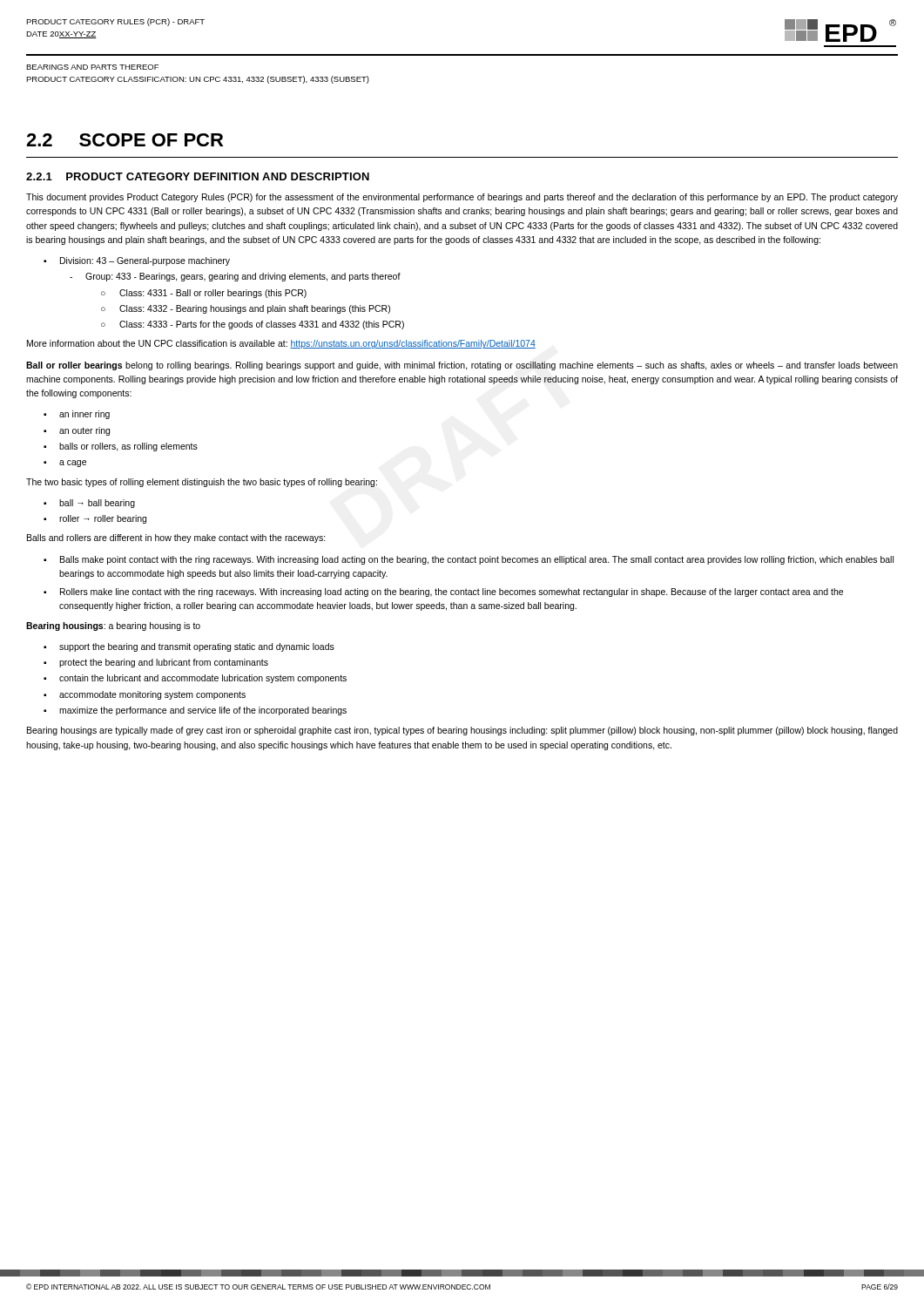Viewport: 924px width, 1307px height.
Task: Navigate to the passage starting "▪ protect the bearing"
Action: pyautogui.click(x=156, y=663)
